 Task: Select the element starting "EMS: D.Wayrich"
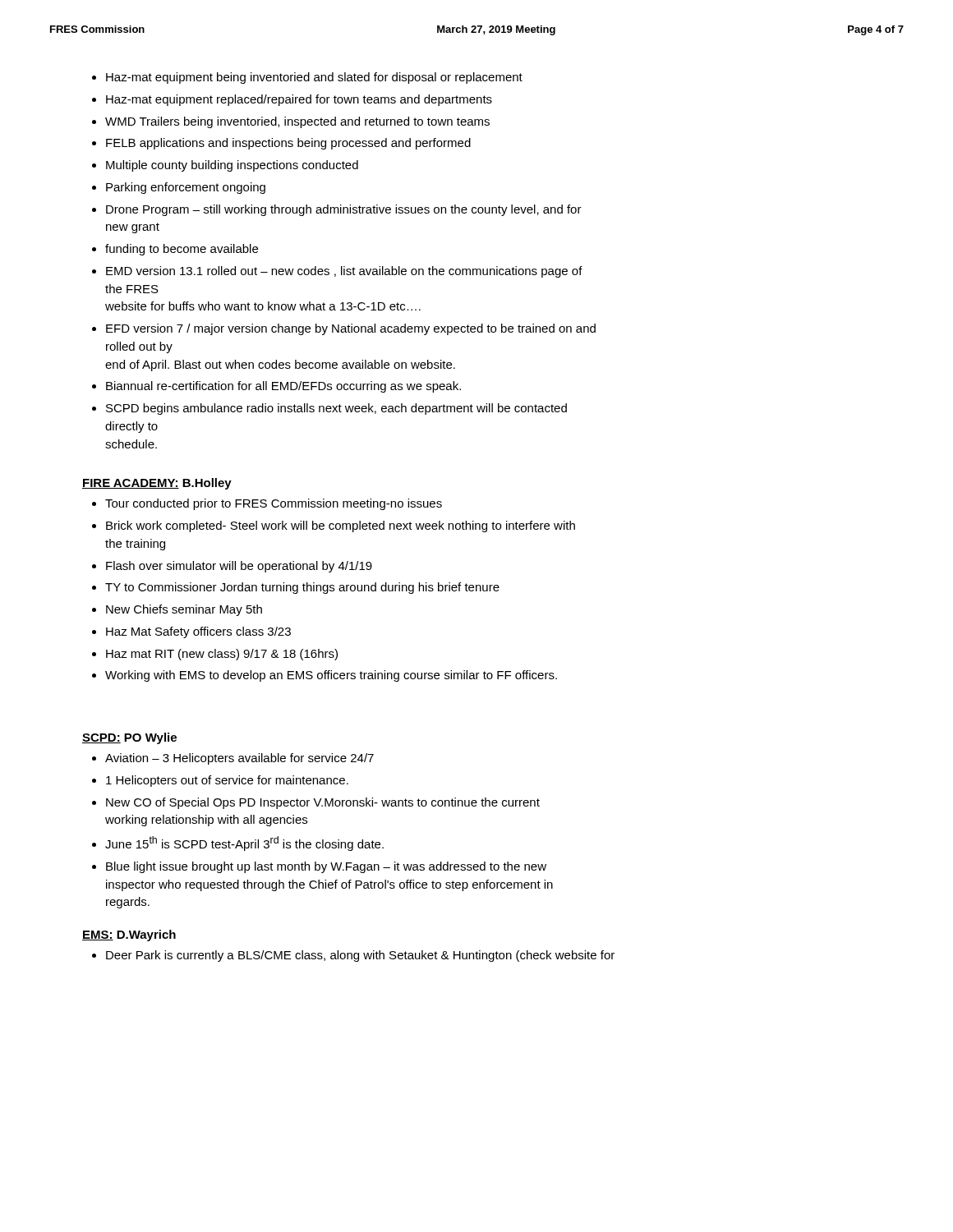[x=129, y=934]
